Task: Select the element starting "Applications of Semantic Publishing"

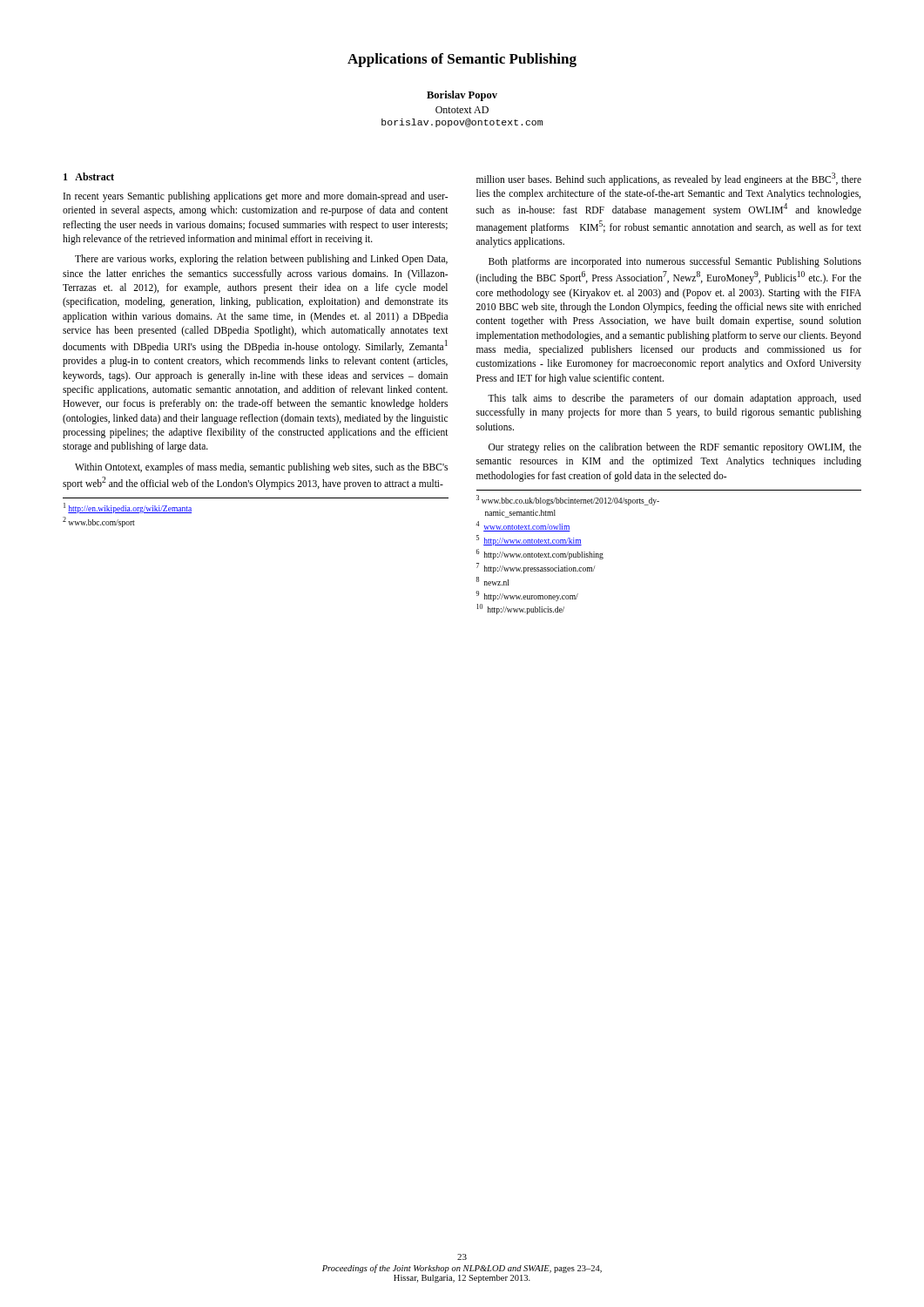Action: point(462,59)
